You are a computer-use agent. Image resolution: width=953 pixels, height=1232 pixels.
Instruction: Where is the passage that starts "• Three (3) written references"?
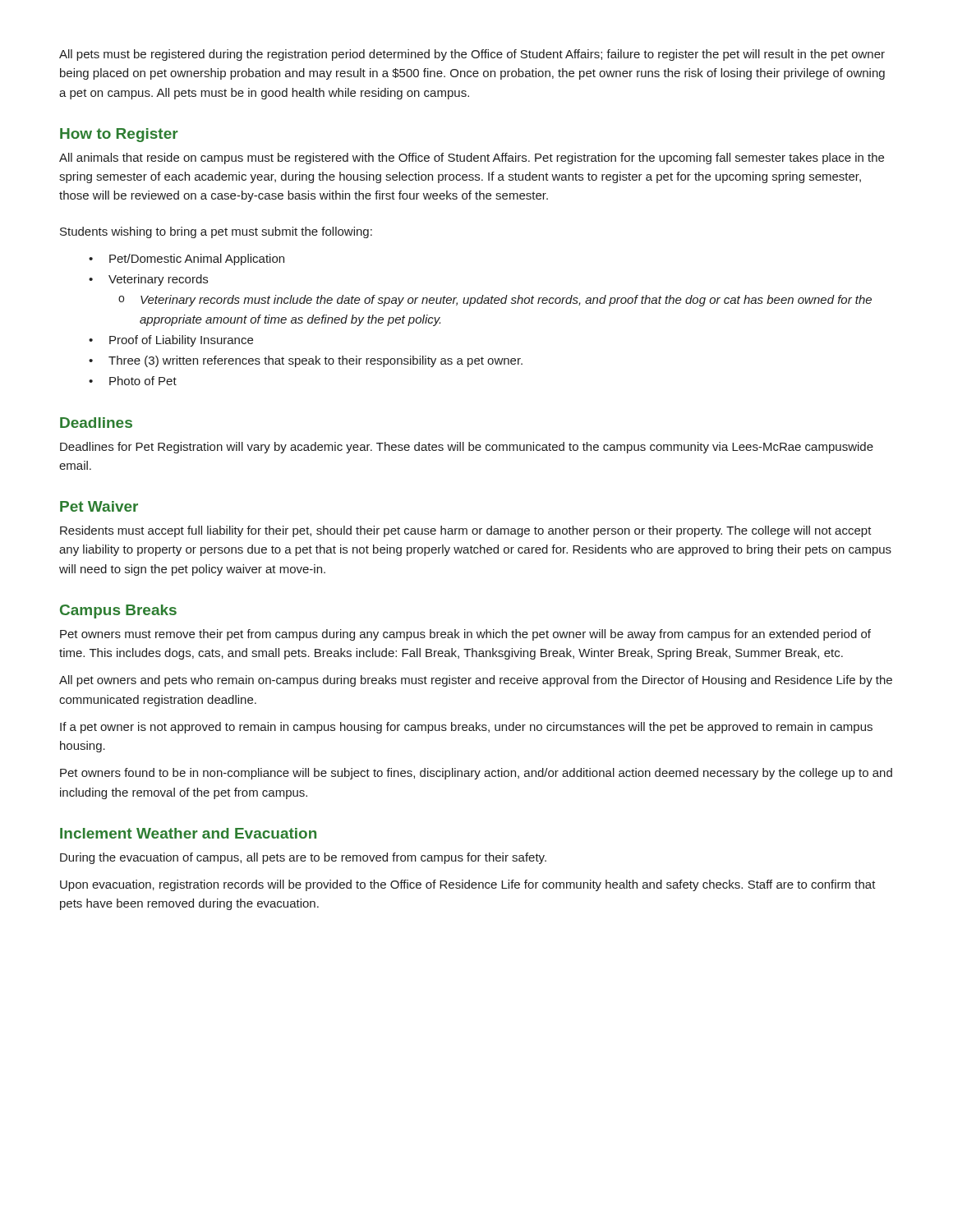coord(306,360)
